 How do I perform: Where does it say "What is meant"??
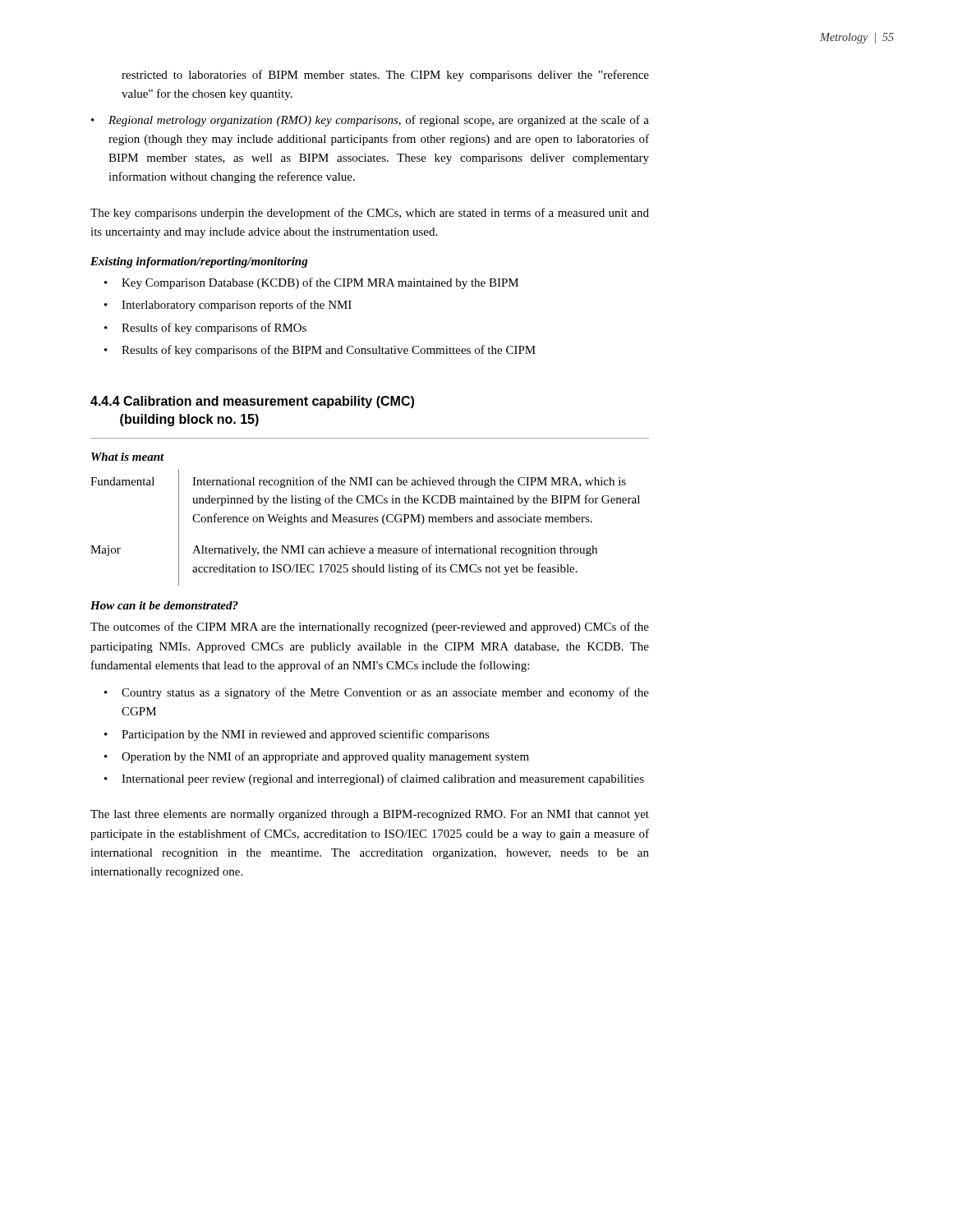click(x=127, y=457)
